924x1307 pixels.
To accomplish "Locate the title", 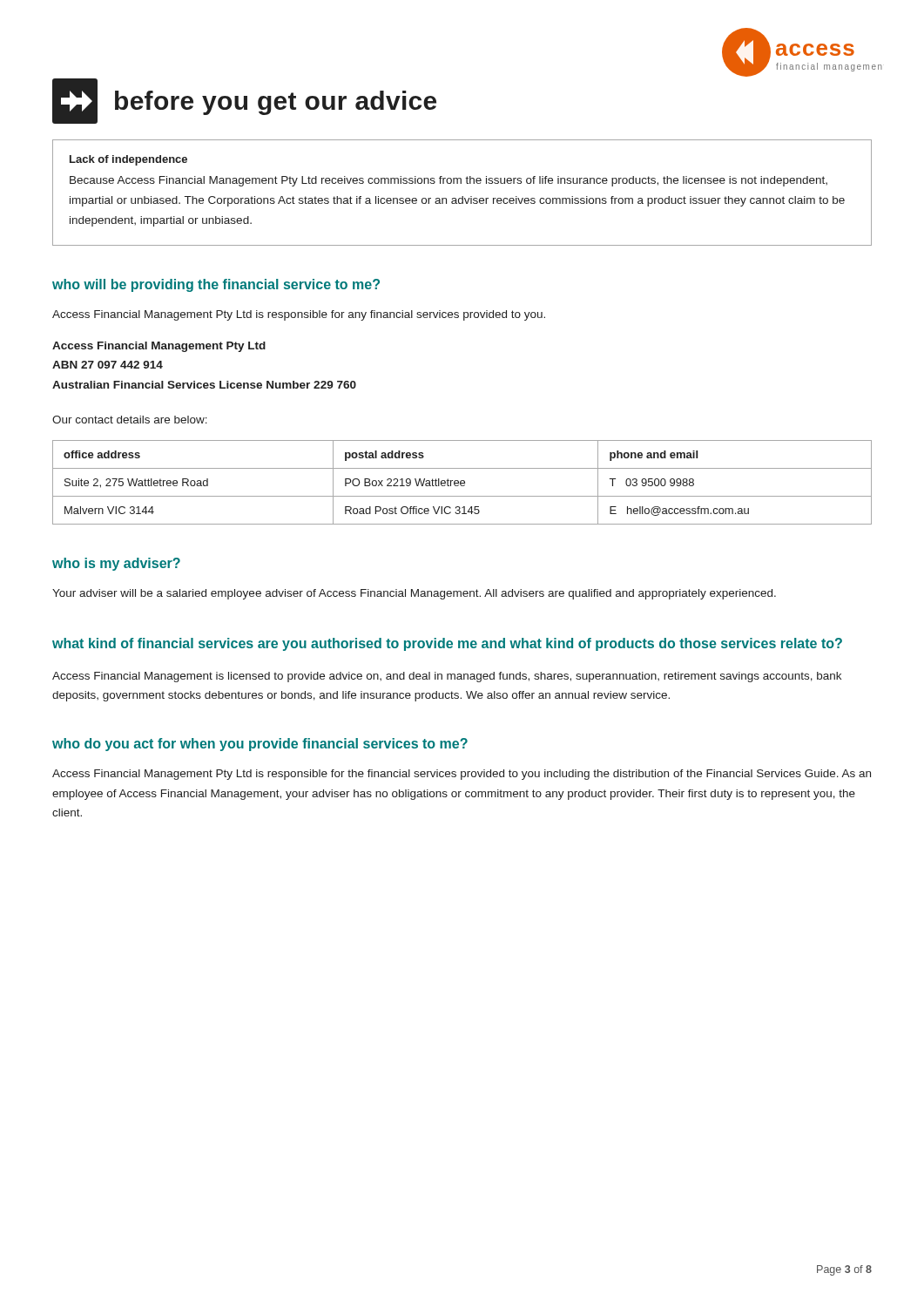I will (275, 101).
